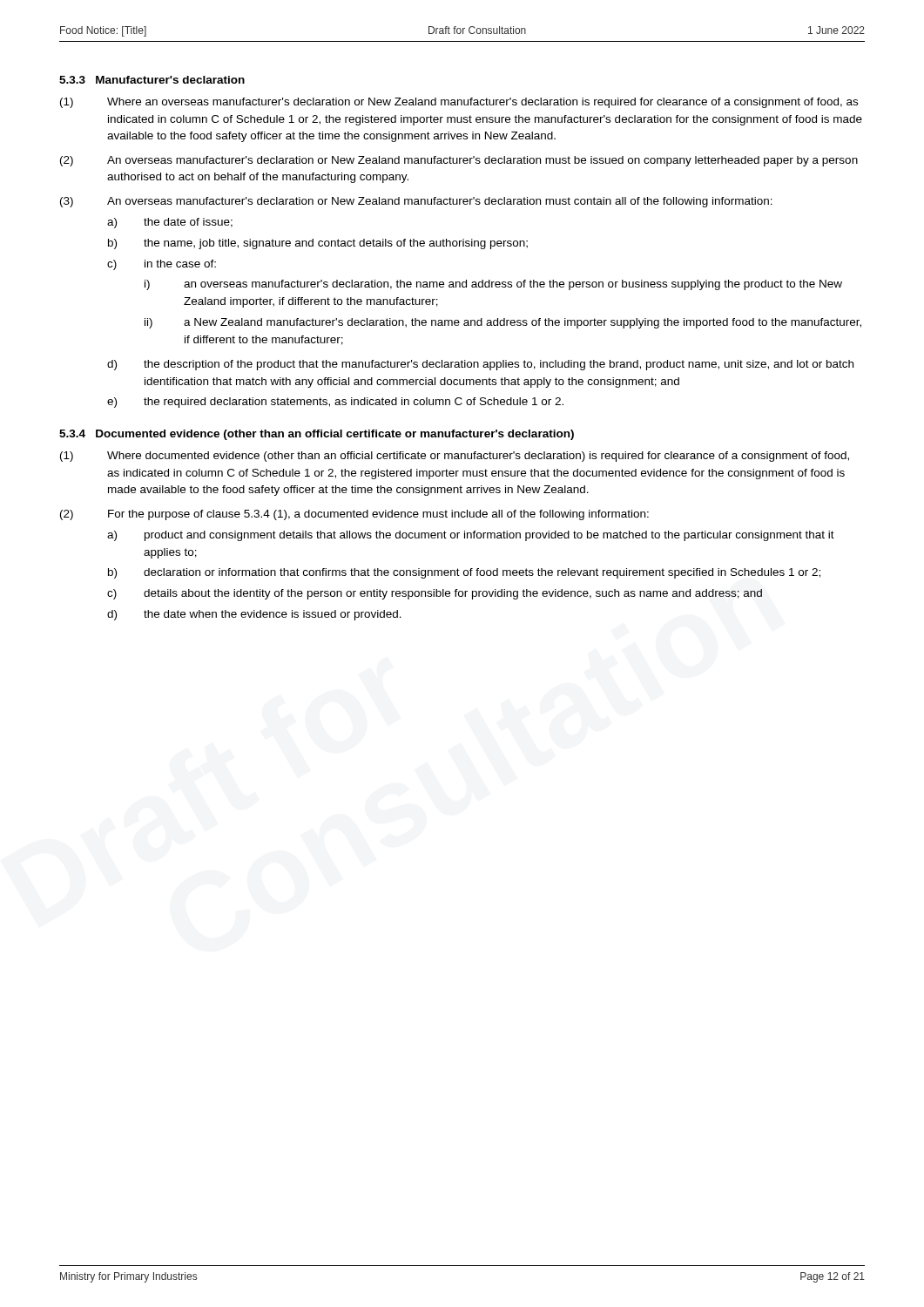Screen dimensions: 1307x924
Task: Navigate to the element starting "(3) An overseas manufacturer's declaration or New Zealand"
Action: tap(416, 202)
